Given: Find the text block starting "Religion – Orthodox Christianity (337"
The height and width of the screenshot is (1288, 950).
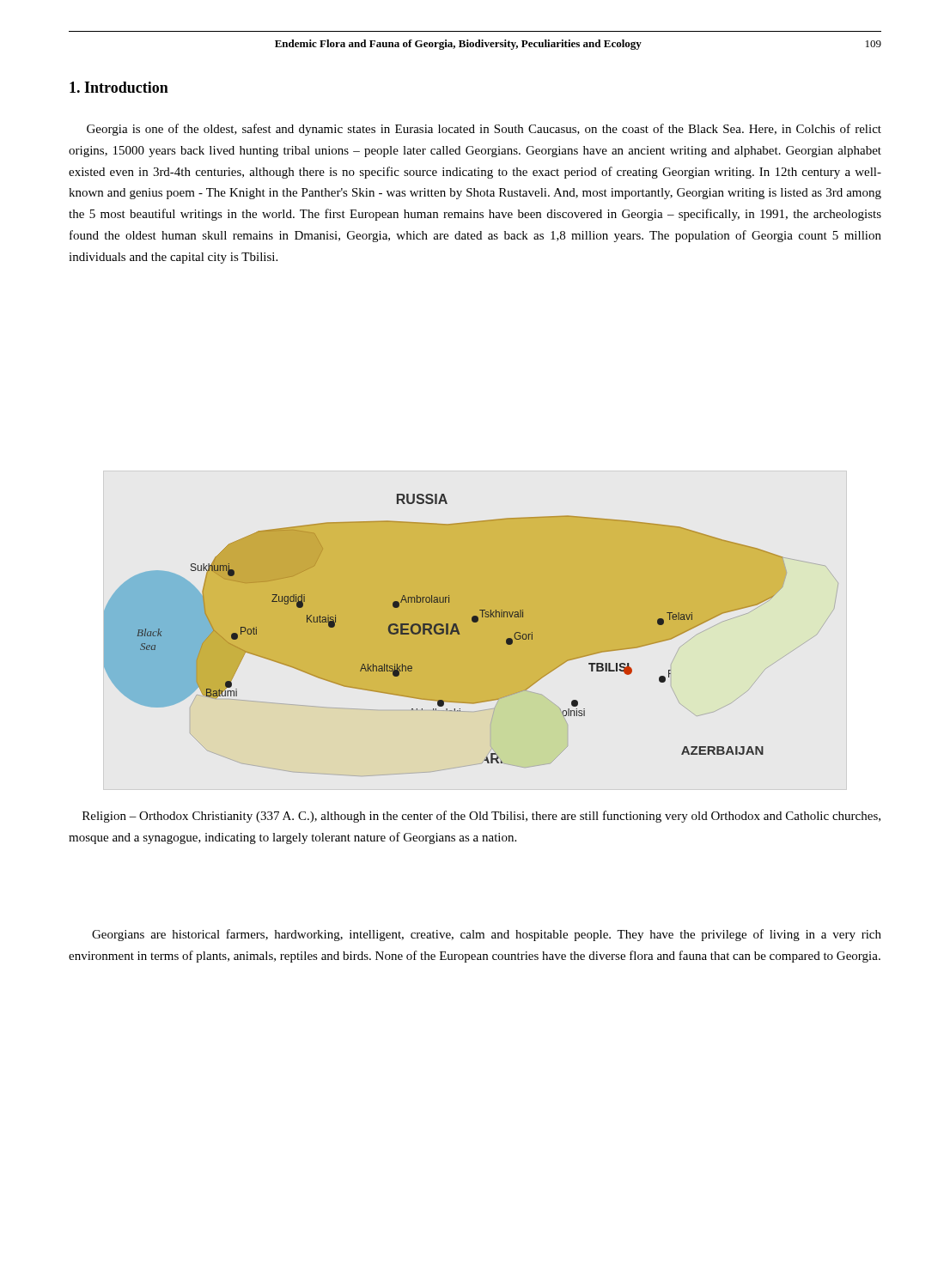Looking at the screenshot, I should coord(475,826).
